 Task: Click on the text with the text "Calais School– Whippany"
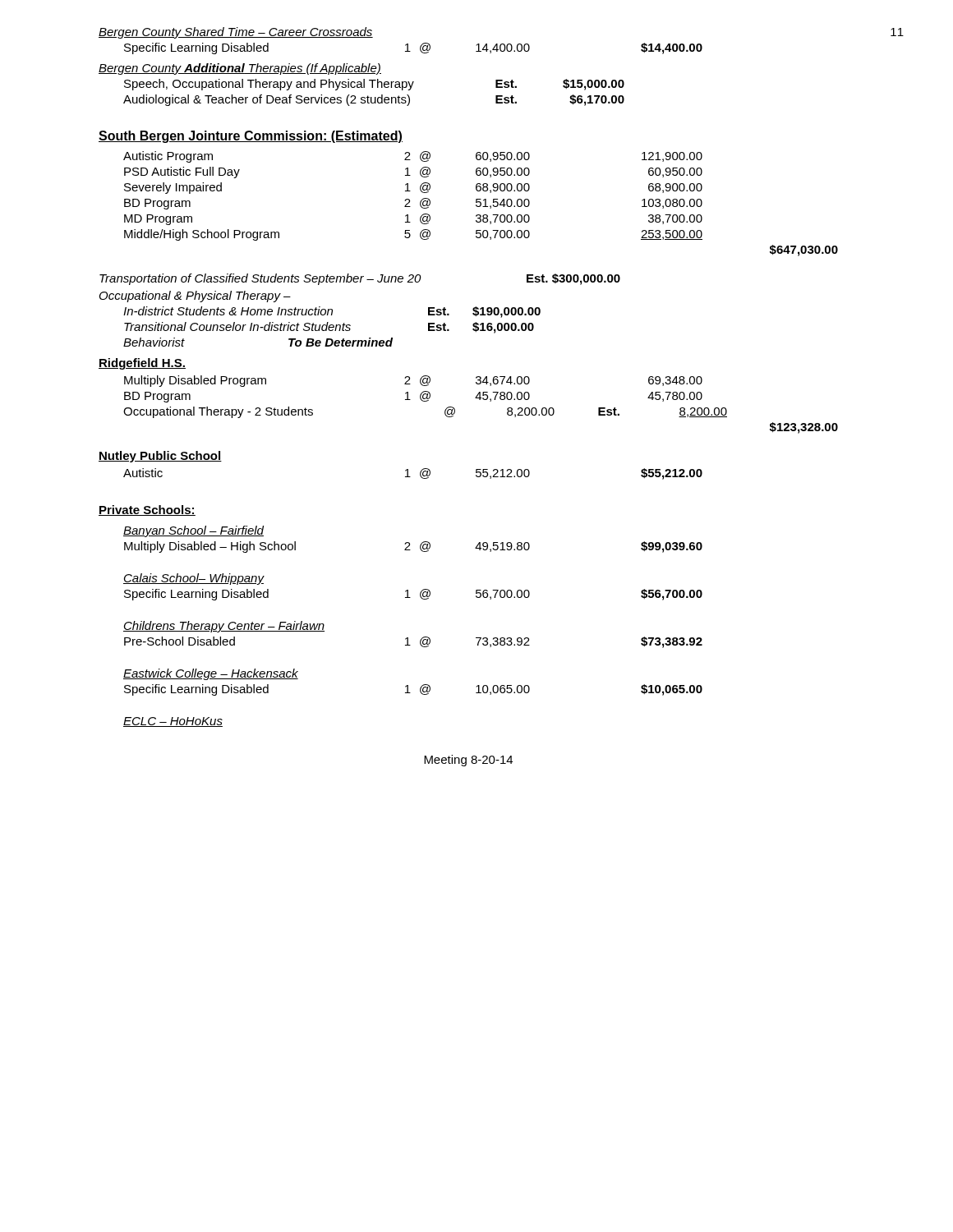tap(193, 578)
